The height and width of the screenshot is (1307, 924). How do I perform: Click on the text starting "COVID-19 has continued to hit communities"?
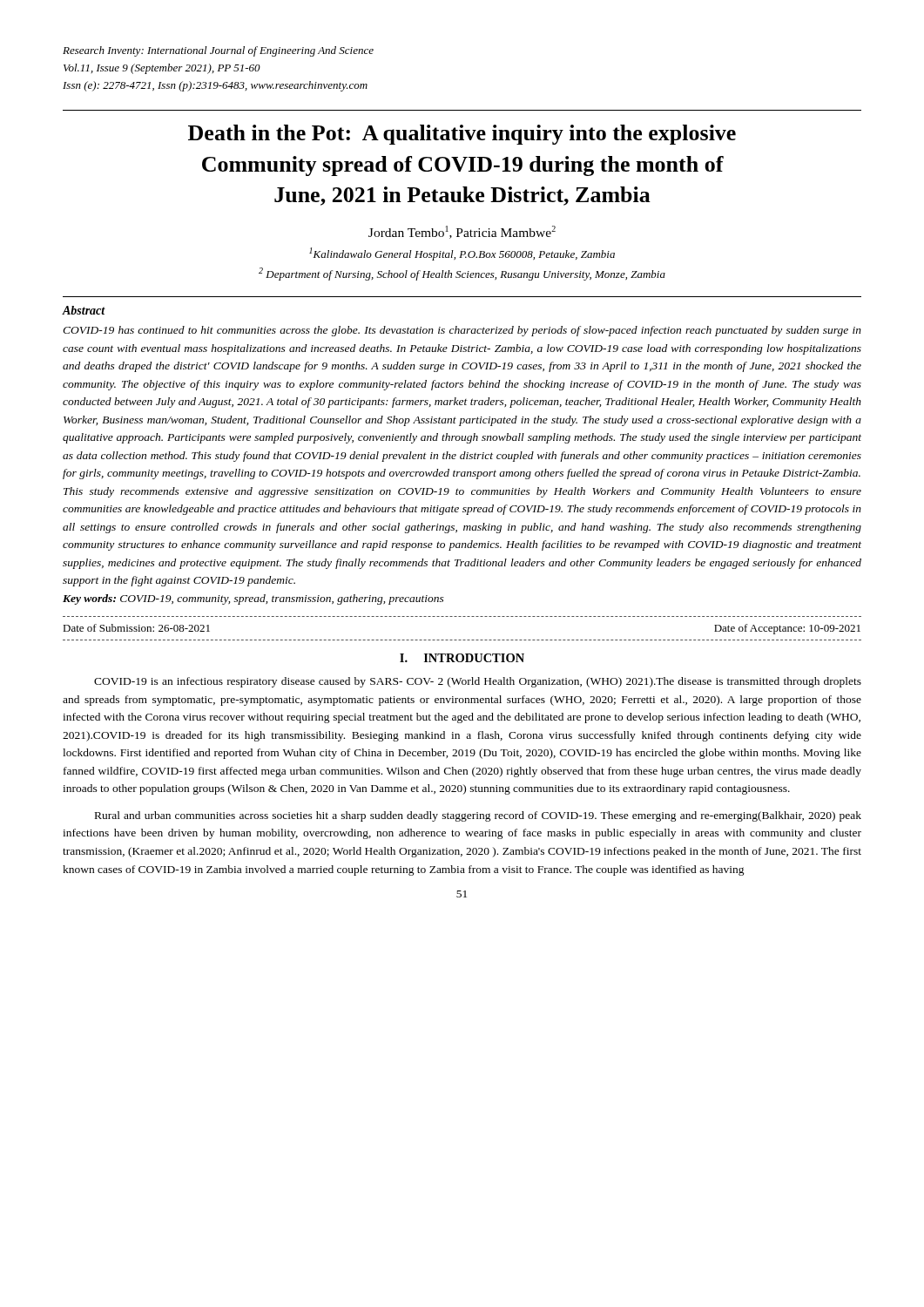[462, 464]
